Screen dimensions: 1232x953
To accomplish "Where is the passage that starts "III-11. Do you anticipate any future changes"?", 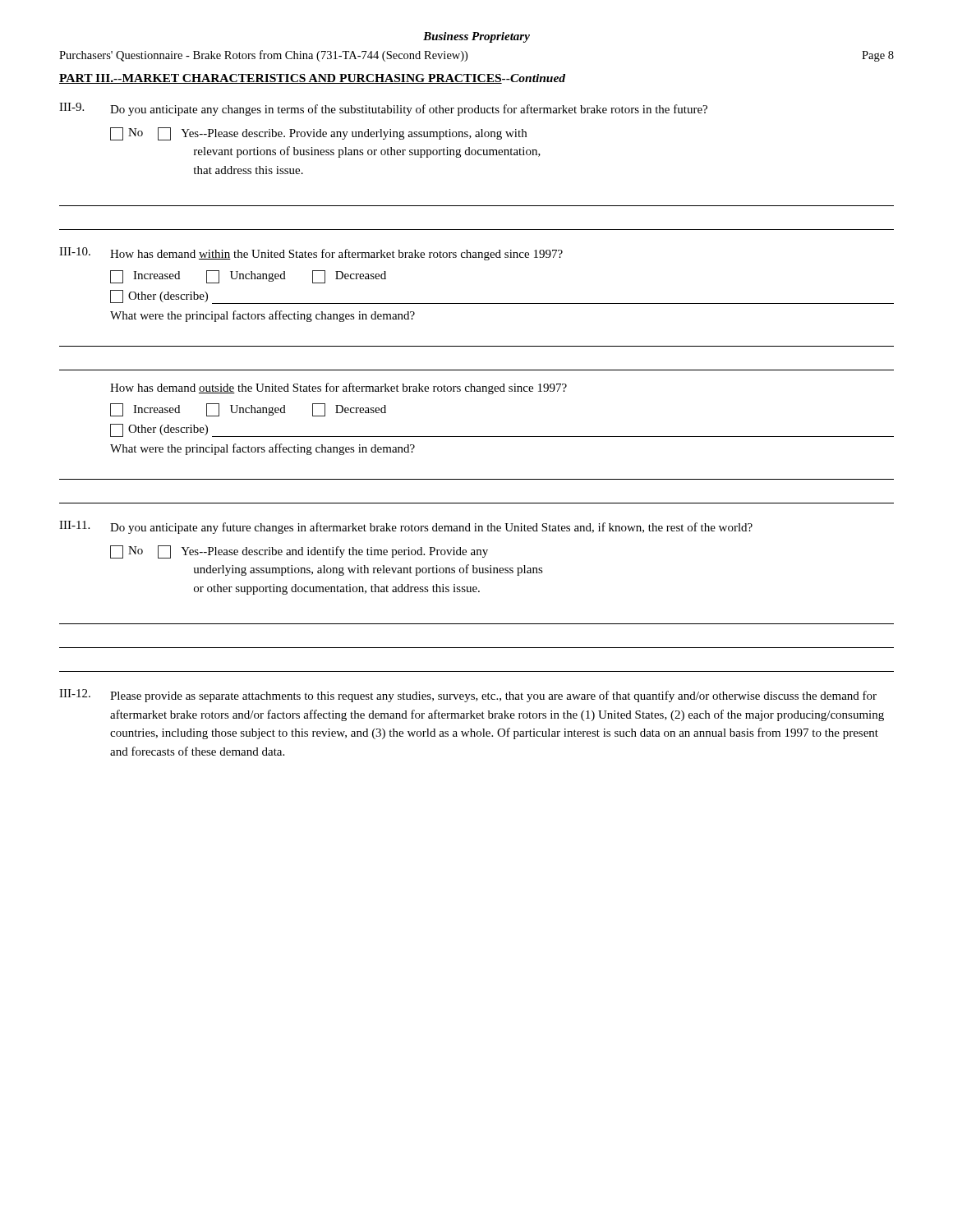I will tap(476, 595).
